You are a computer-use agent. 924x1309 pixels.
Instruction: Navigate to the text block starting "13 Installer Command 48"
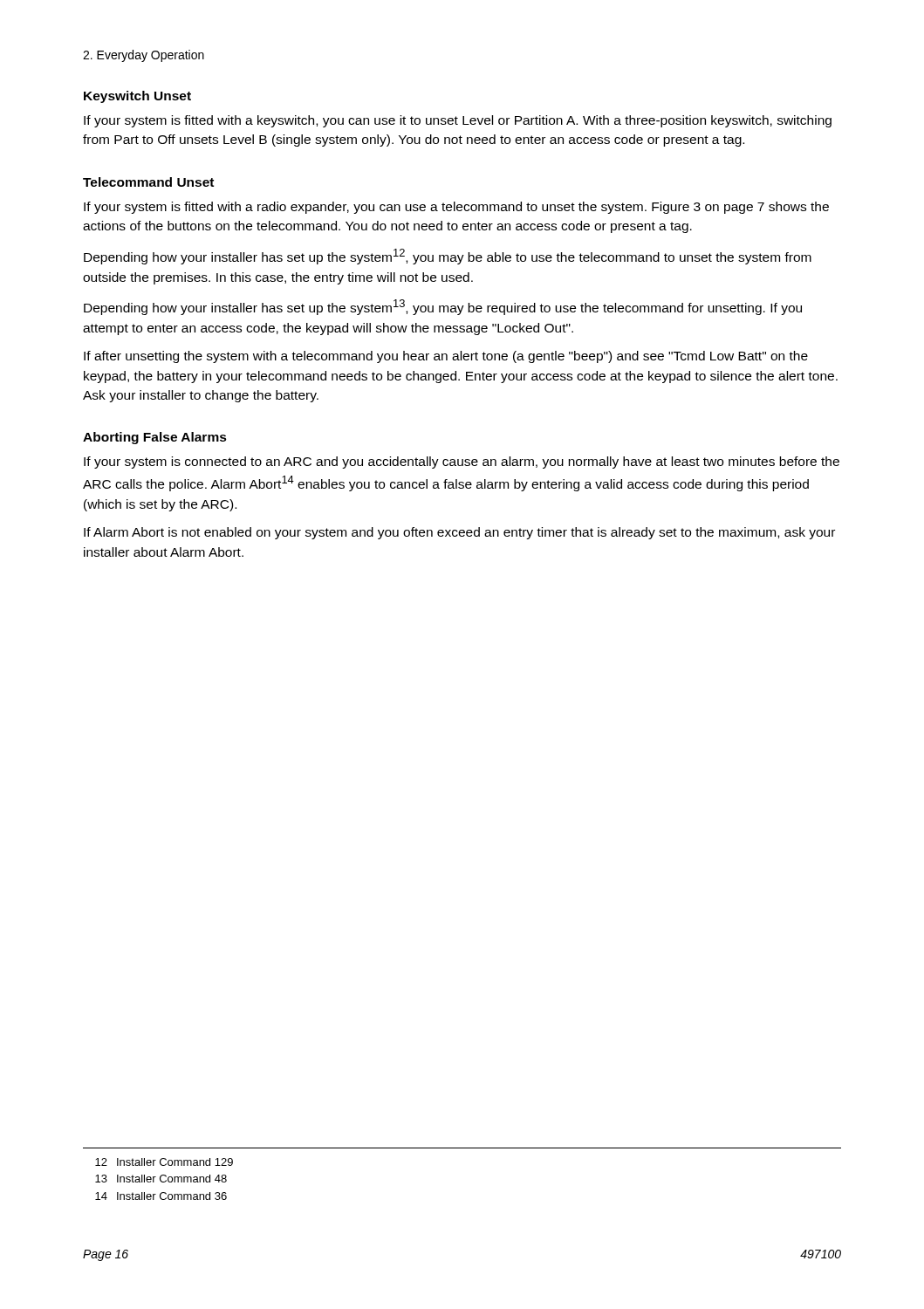pyautogui.click(x=155, y=1179)
